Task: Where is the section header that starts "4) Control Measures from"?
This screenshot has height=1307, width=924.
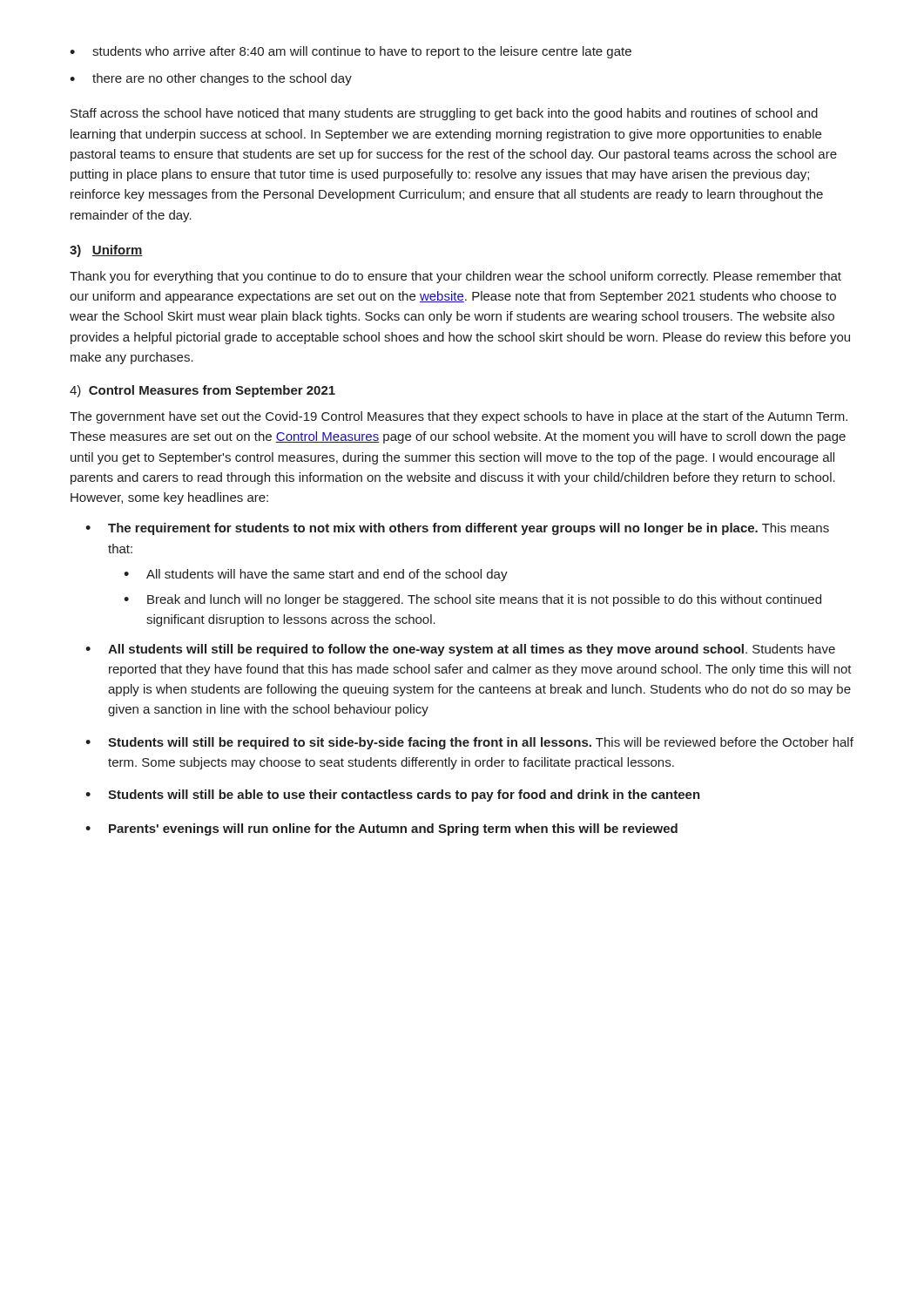Action: 203,390
